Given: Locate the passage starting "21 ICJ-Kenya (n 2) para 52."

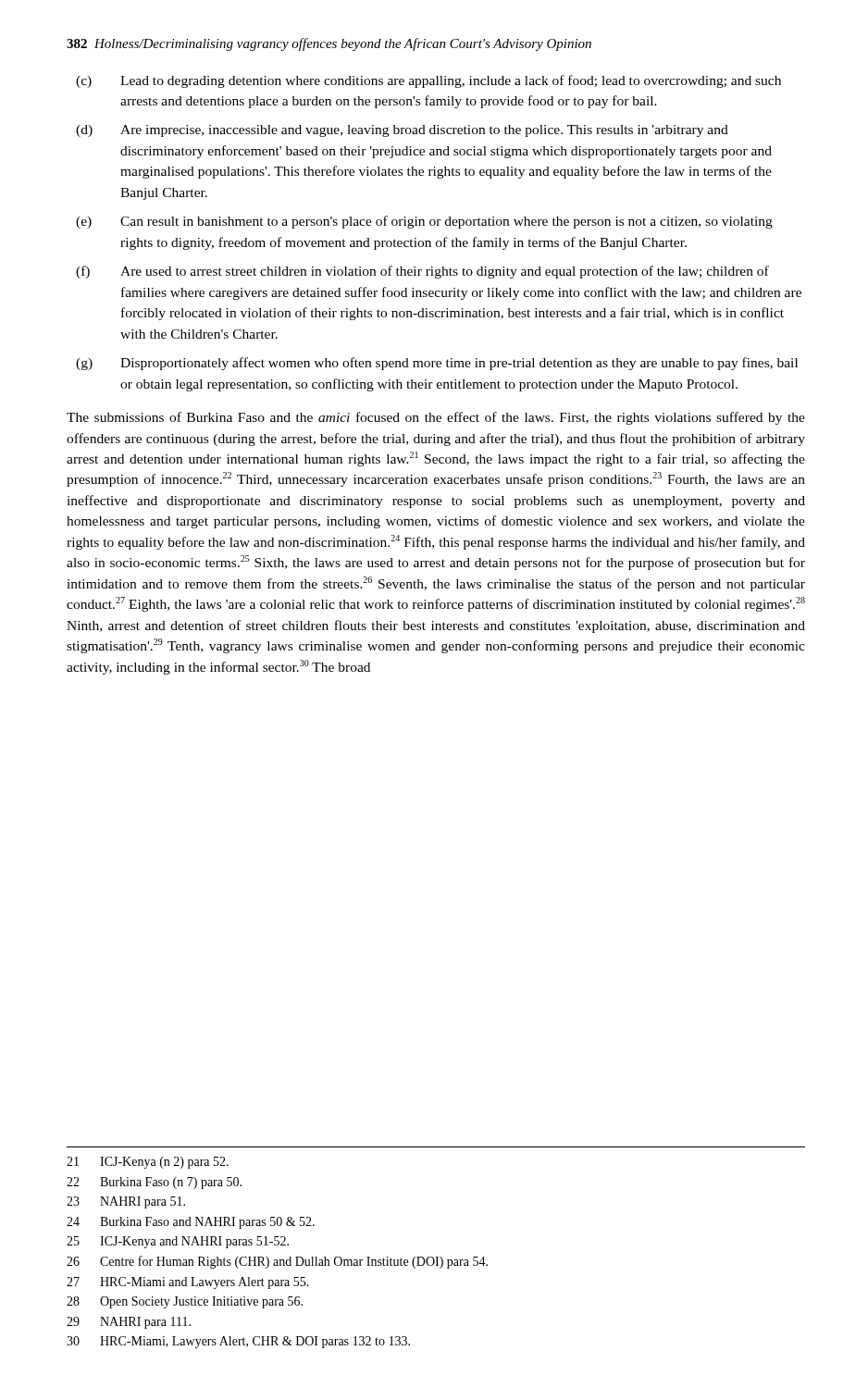Looking at the screenshot, I should (x=148, y=1163).
